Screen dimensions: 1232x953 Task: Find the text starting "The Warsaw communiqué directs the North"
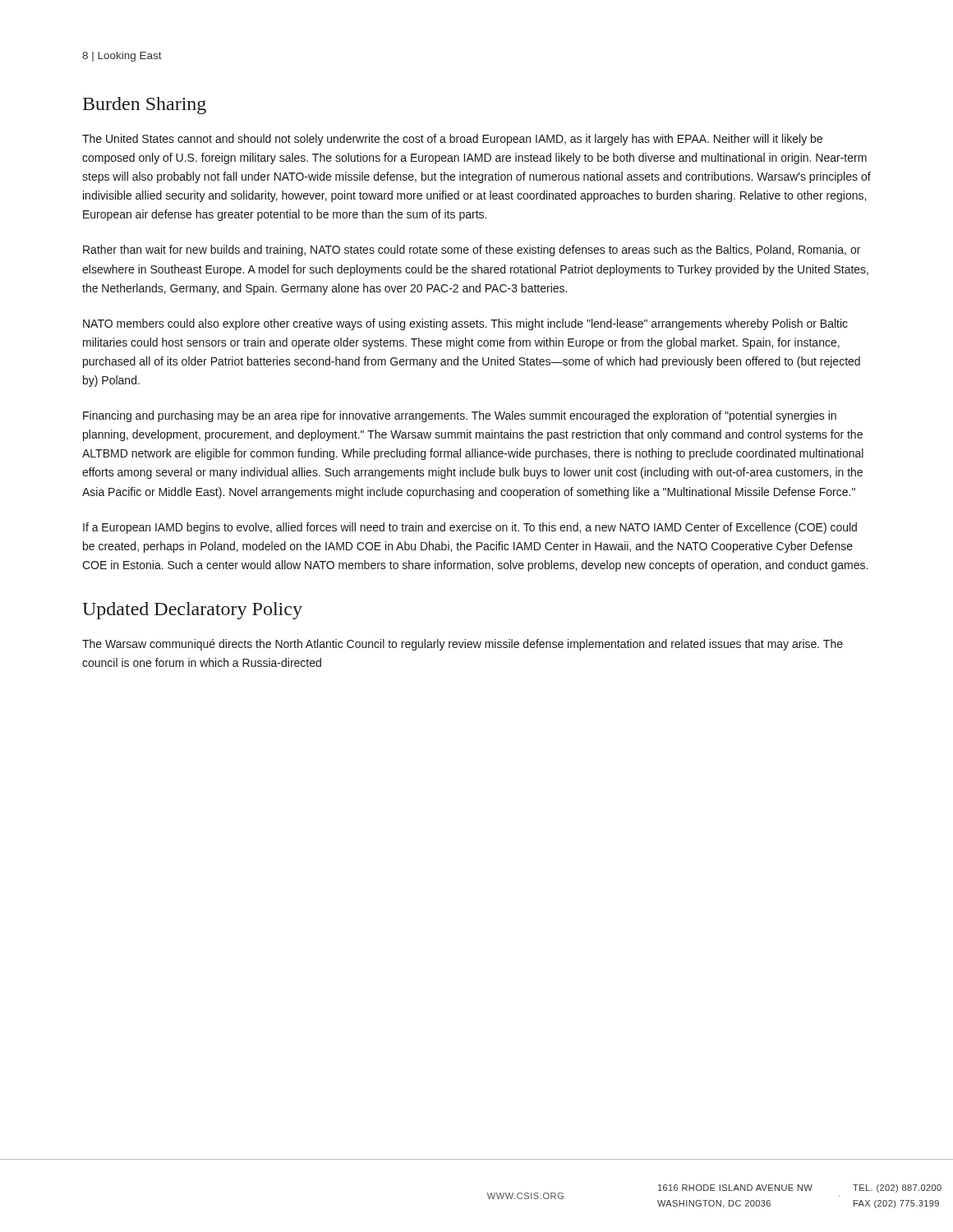pos(463,653)
